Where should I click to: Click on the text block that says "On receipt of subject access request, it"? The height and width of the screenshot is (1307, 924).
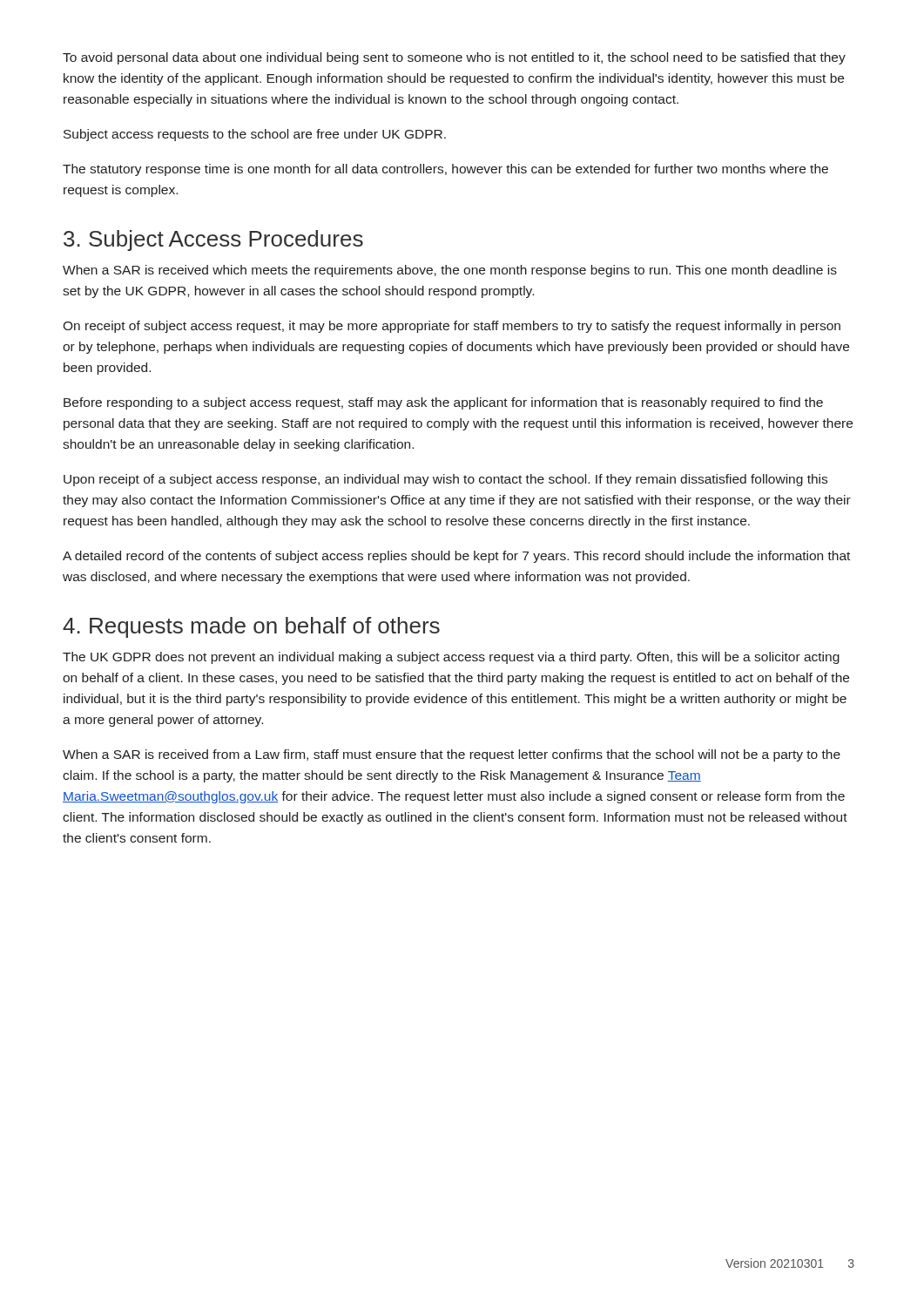point(456,346)
